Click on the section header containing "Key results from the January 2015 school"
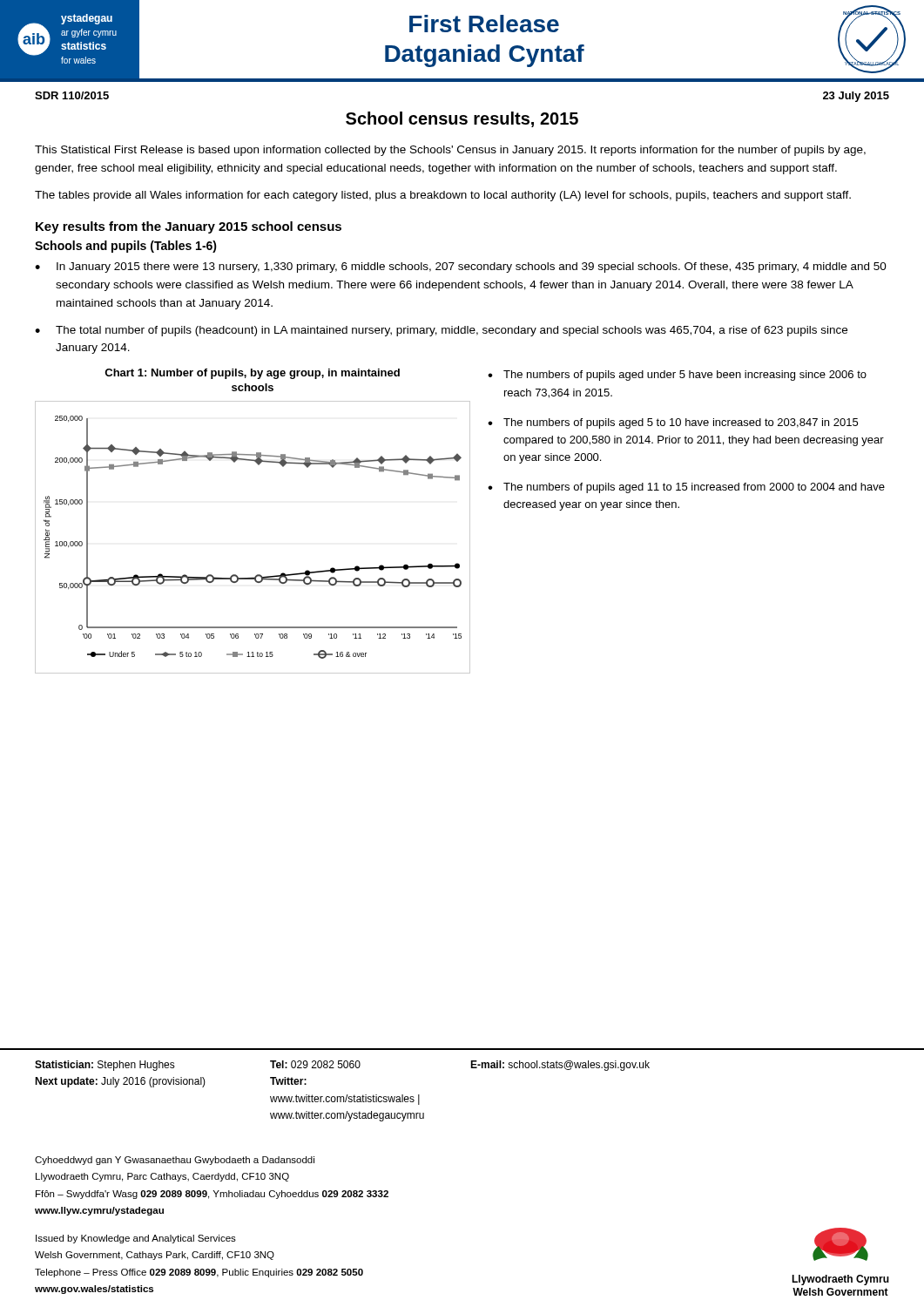The image size is (924, 1307). coord(189,227)
